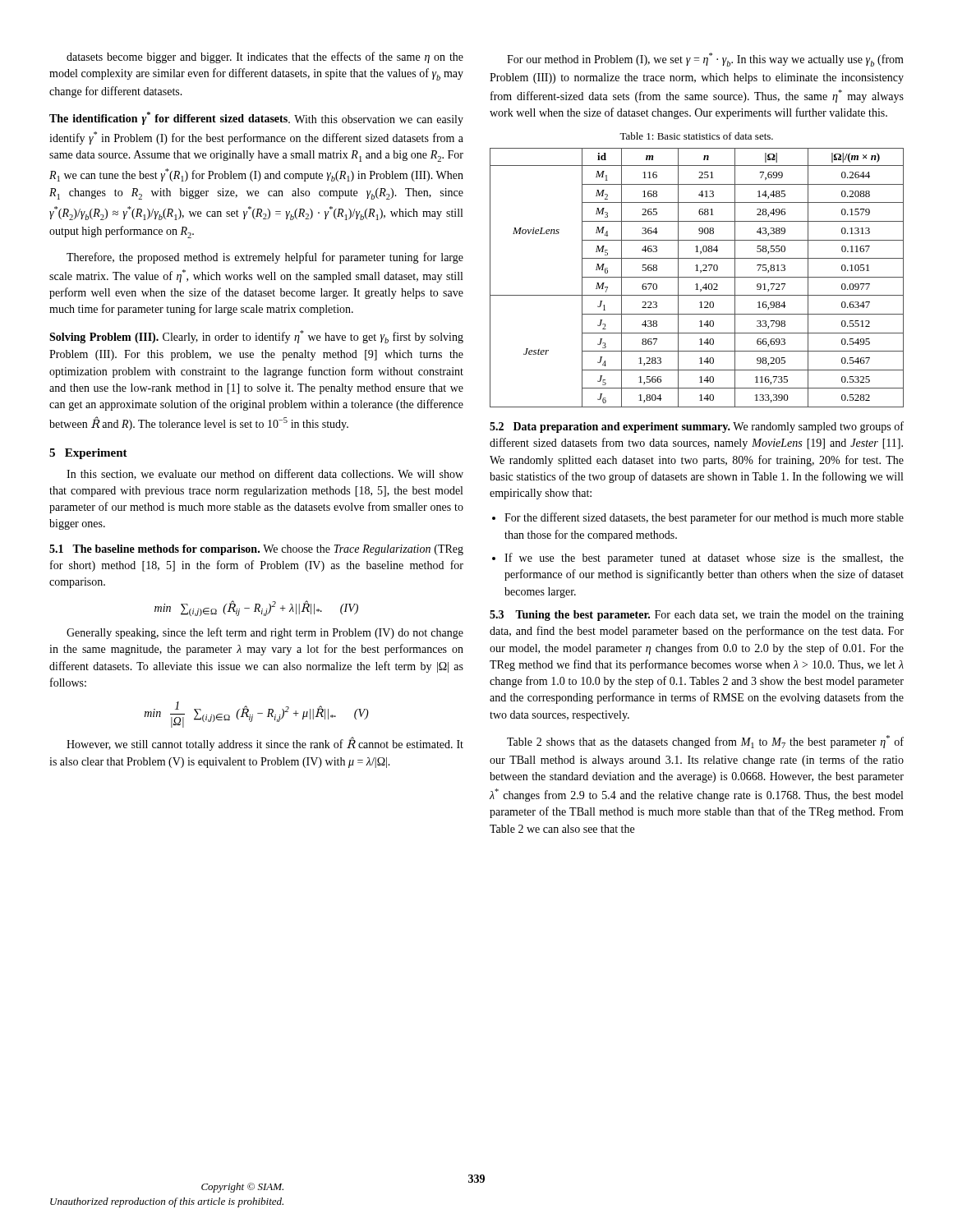
Task: Find the table that mentions "M 3"
Action: click(x=697, y=278)
